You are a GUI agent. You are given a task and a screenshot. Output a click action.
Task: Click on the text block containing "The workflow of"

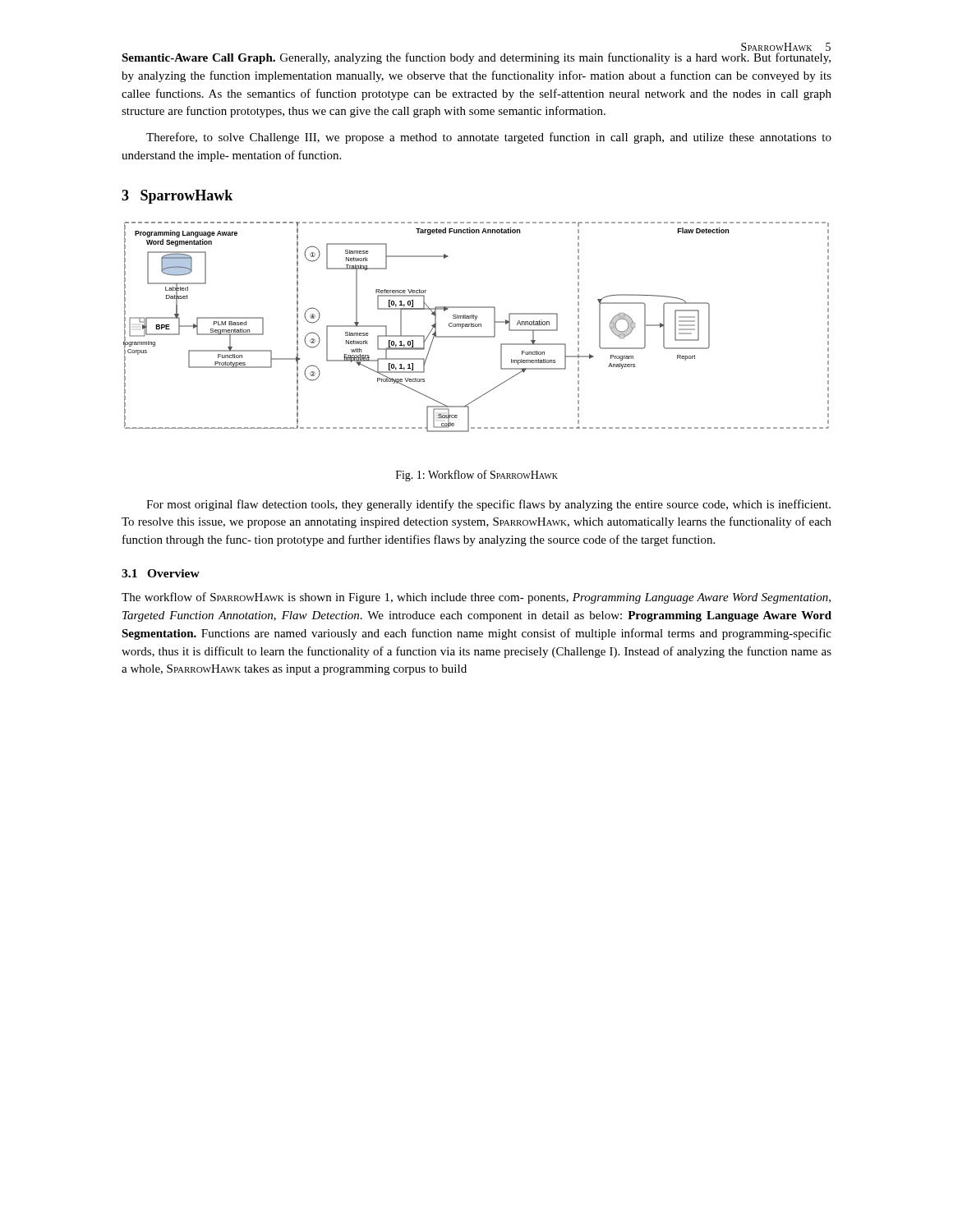(x=476, y=633)
